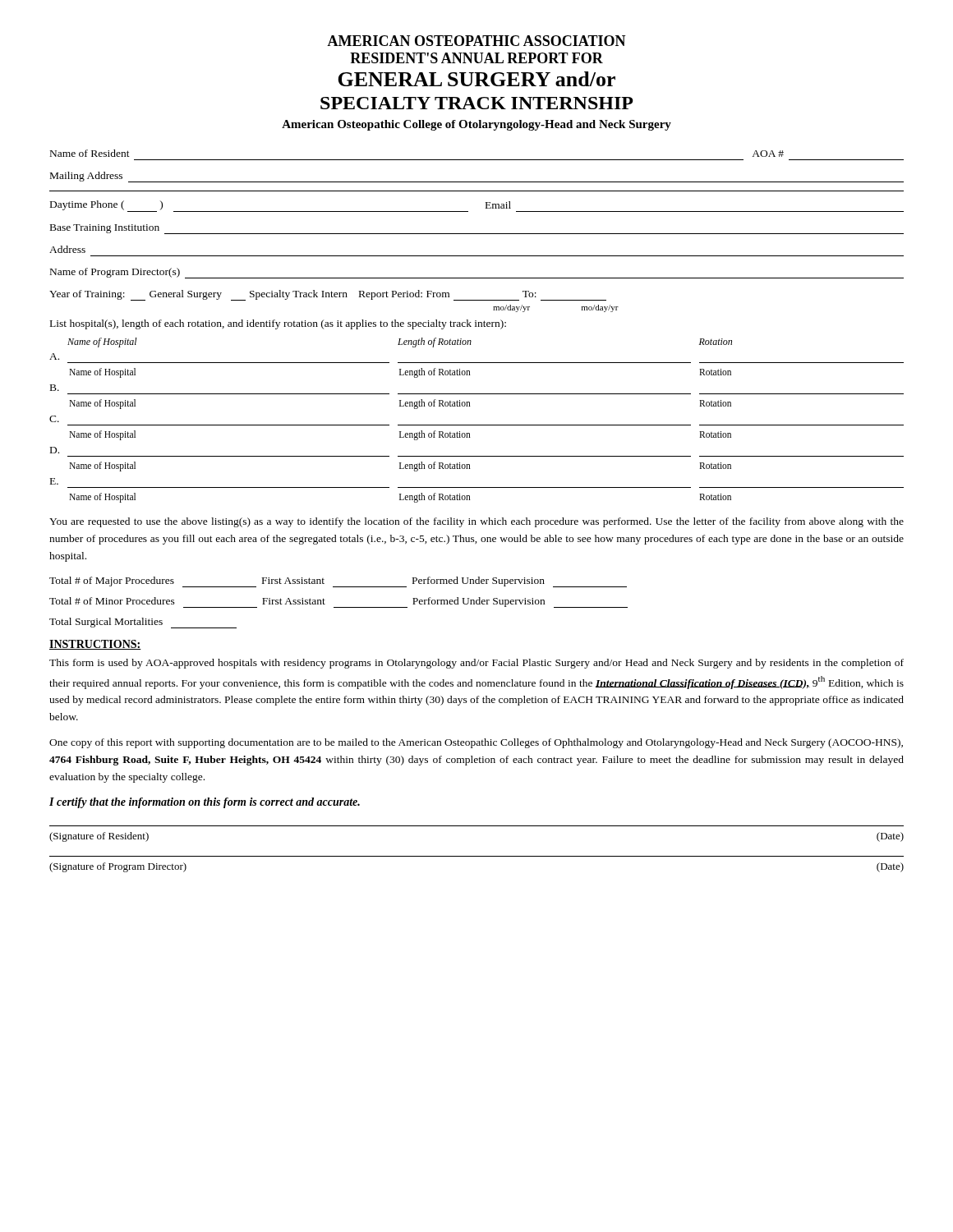Point to the element starting "You are requested"
The image size is (953, 1232).
(x=476, y=538)
